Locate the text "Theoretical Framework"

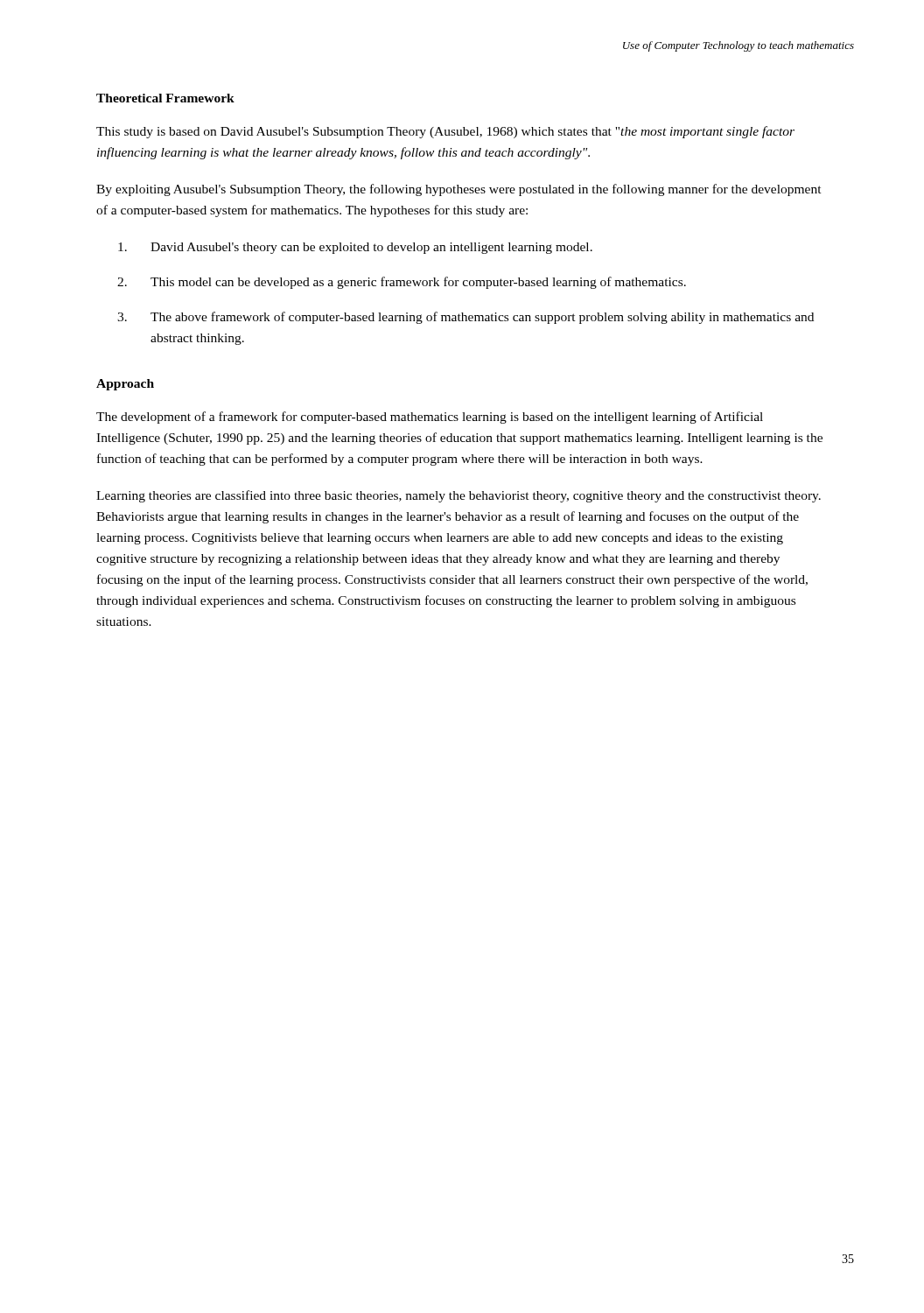(x=165, y=98)
